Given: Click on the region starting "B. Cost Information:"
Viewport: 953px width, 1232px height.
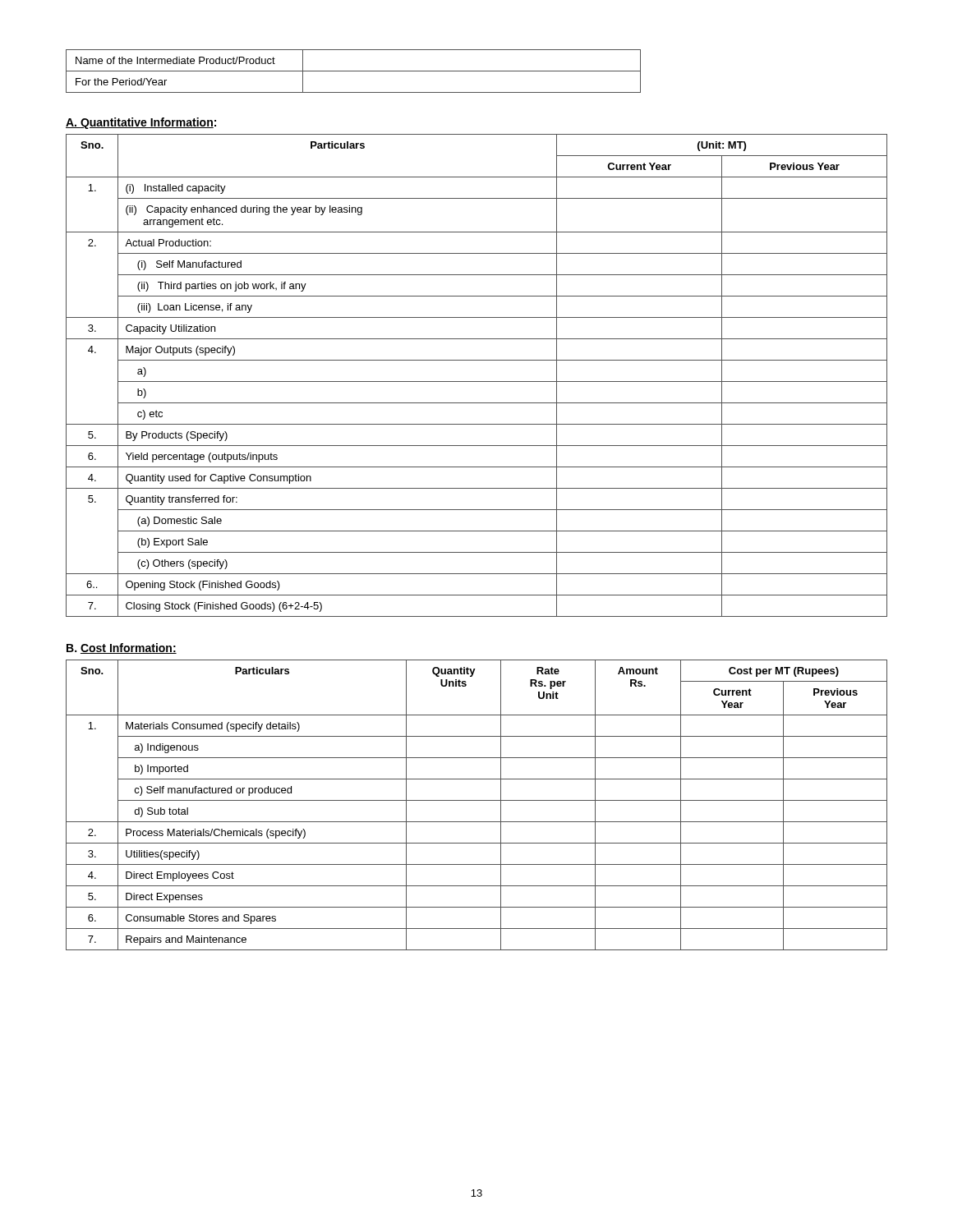Looking at the screenshot, I should 121,648.
